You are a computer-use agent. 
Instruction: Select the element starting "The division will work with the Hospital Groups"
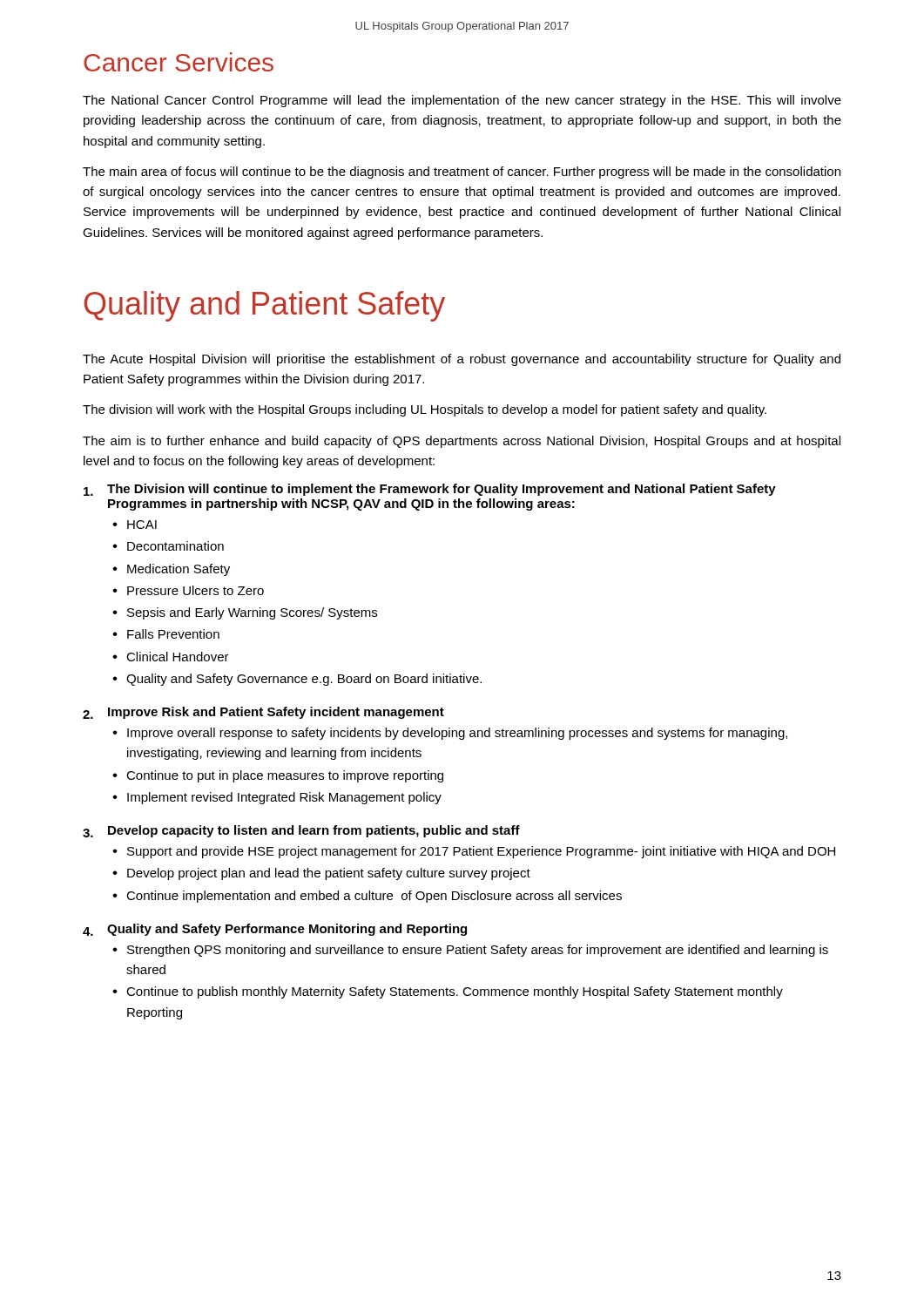425,409
